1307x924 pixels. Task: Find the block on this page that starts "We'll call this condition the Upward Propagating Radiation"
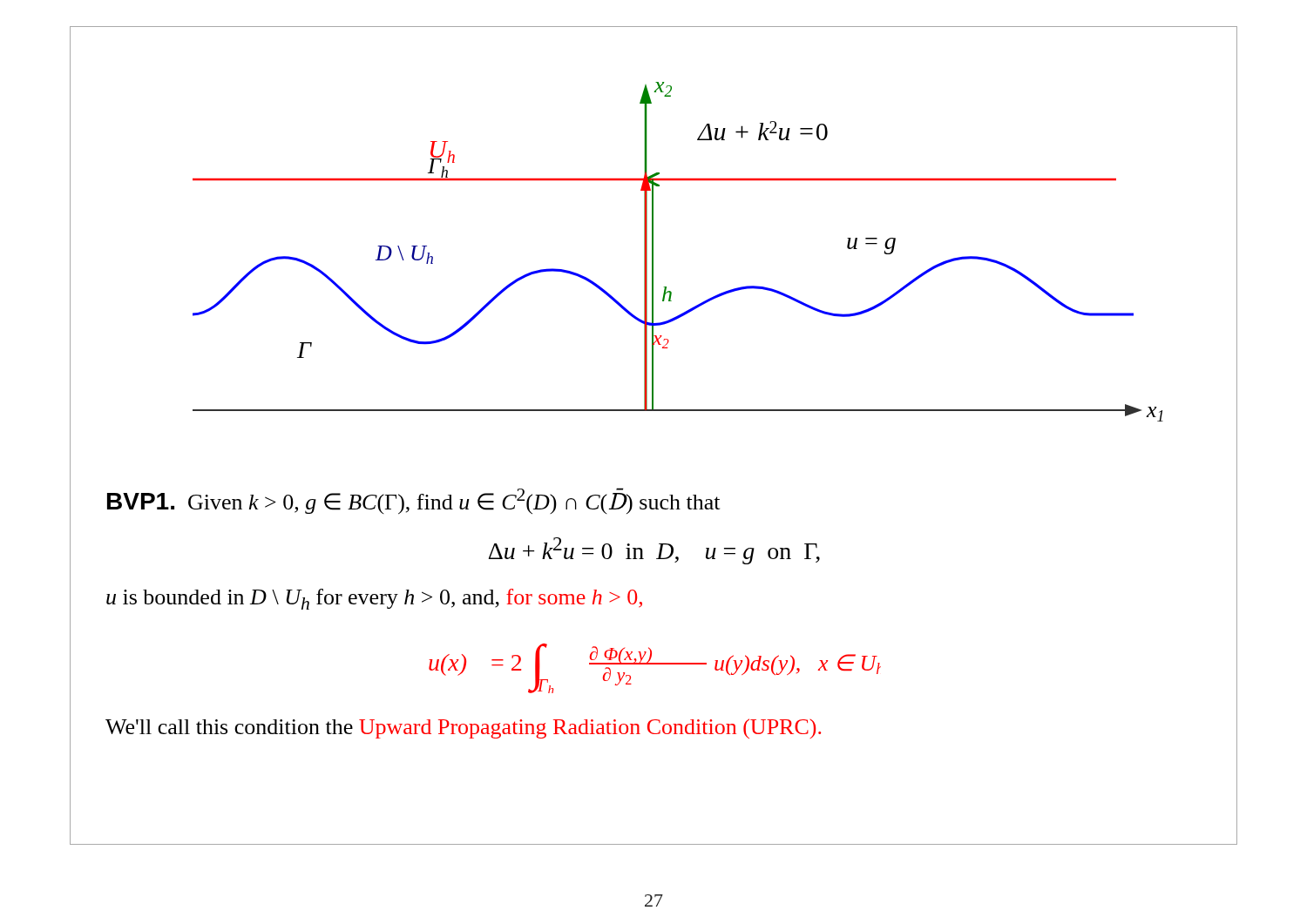coord(464,727)
